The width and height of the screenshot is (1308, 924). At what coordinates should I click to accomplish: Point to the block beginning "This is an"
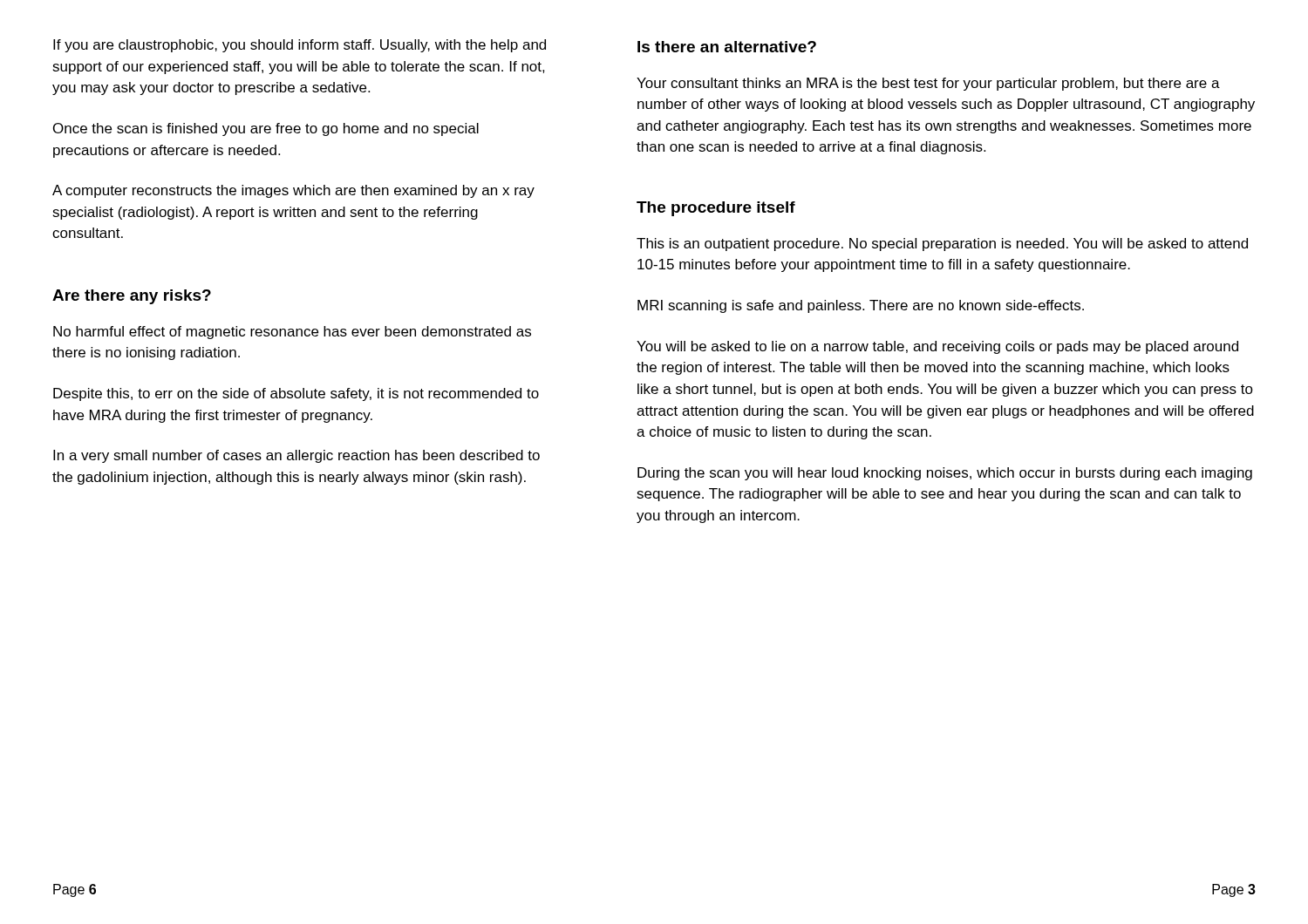943,254
